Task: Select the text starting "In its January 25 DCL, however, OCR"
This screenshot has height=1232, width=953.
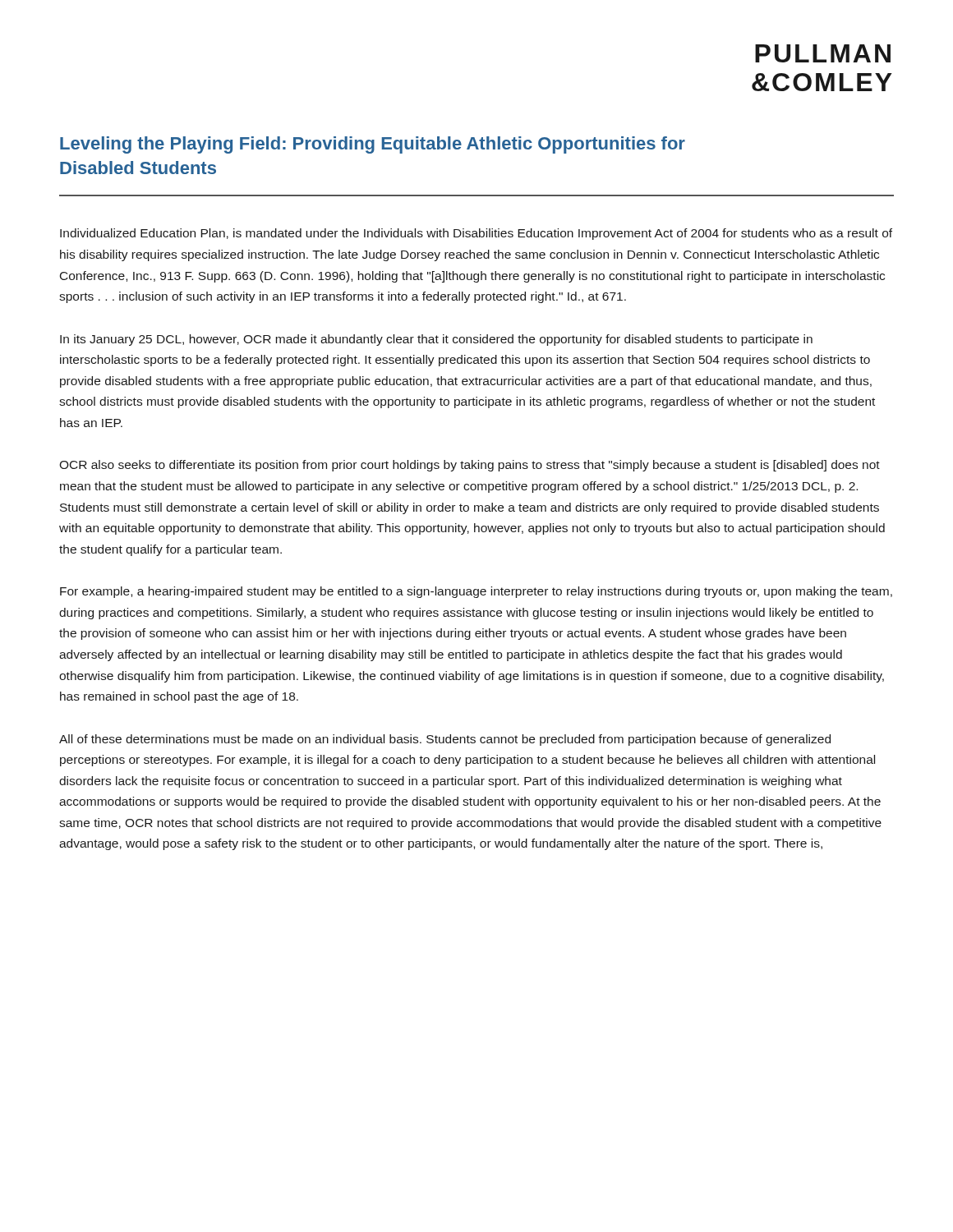Action: [x=467, y=381]
